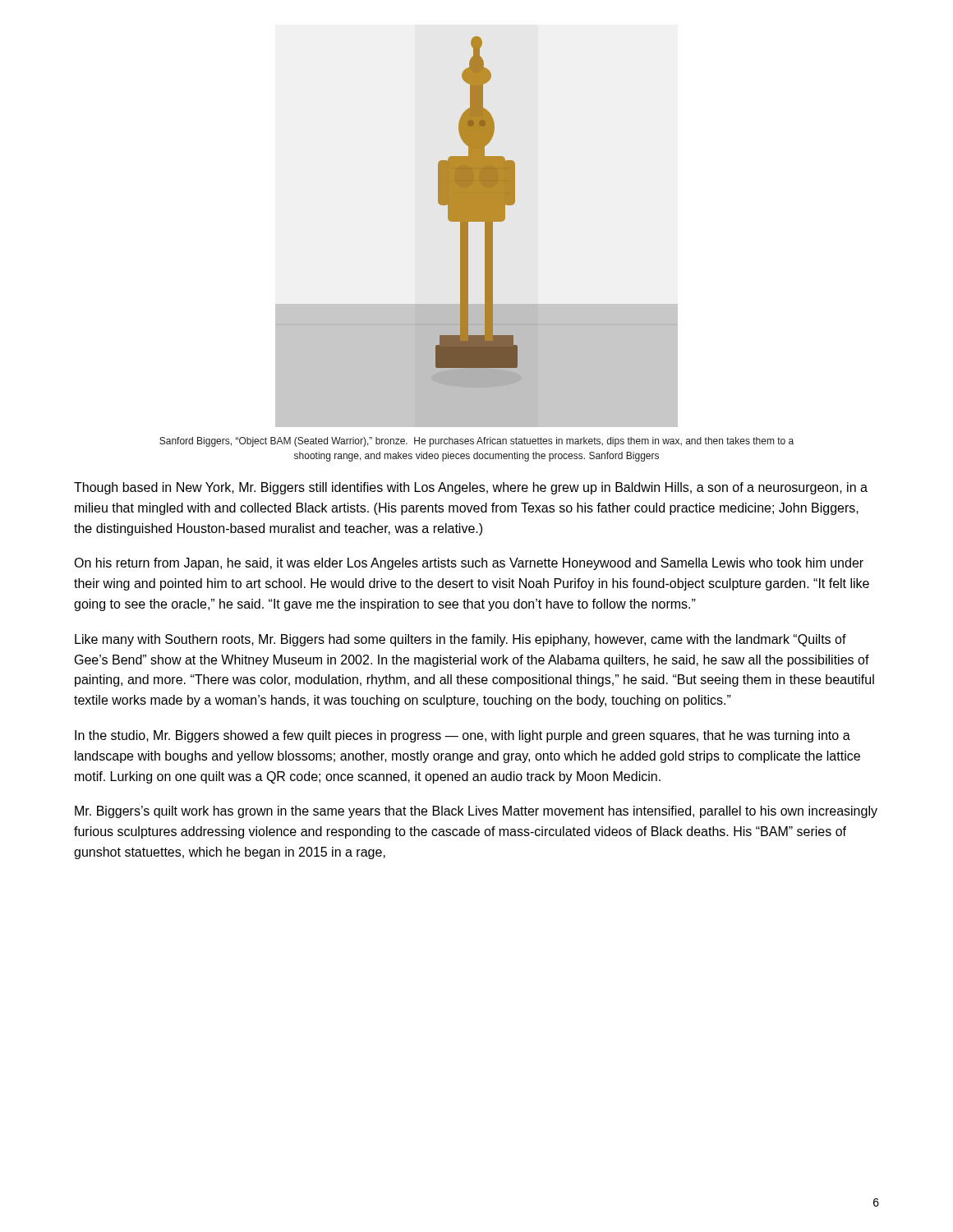Point to the block beginning "Like many with"
The image size is (953, 1232).
[474, 670]
